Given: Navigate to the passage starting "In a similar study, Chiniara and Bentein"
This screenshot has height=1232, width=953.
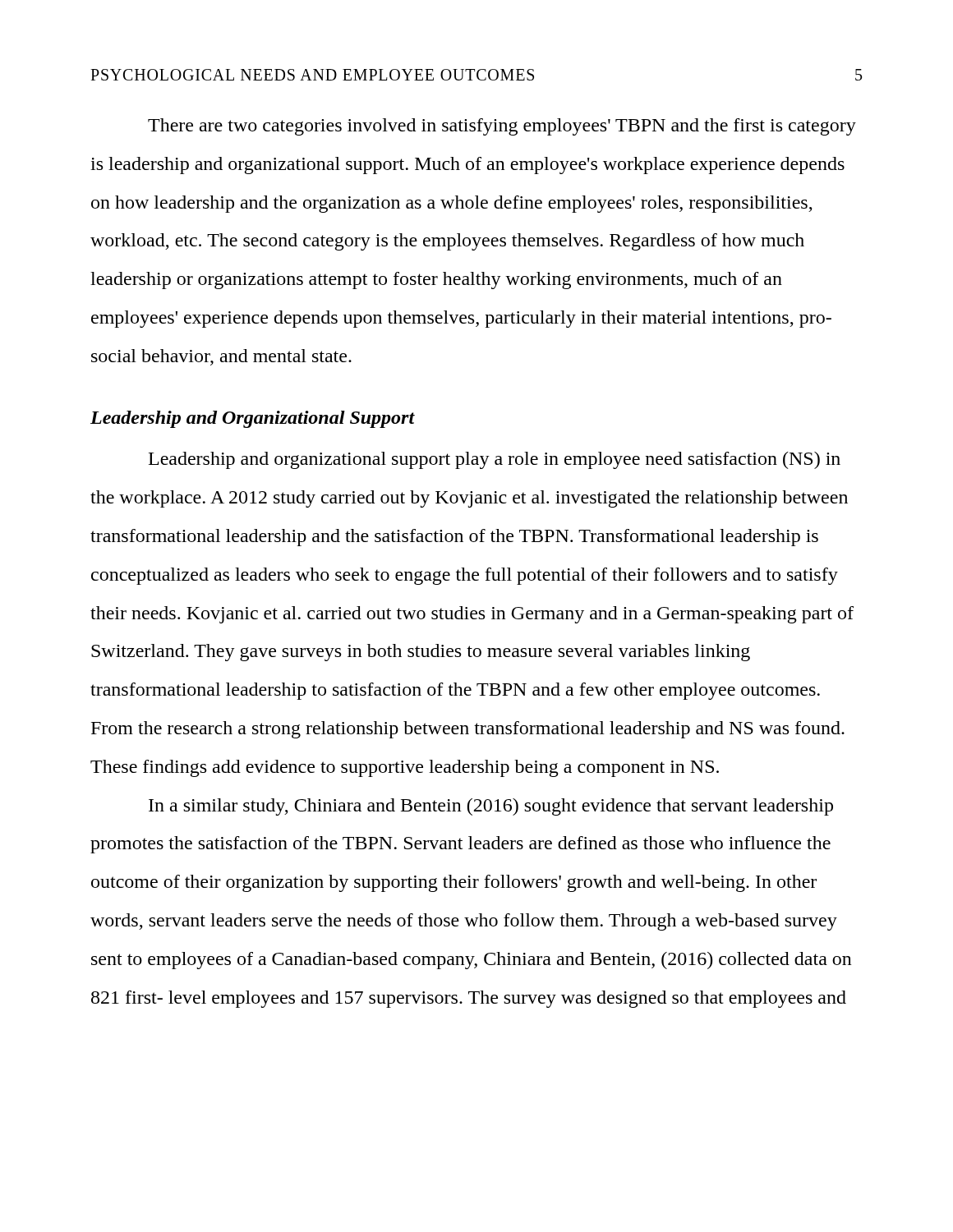Looking at the screenshot, I should click(x=491, y=807).
